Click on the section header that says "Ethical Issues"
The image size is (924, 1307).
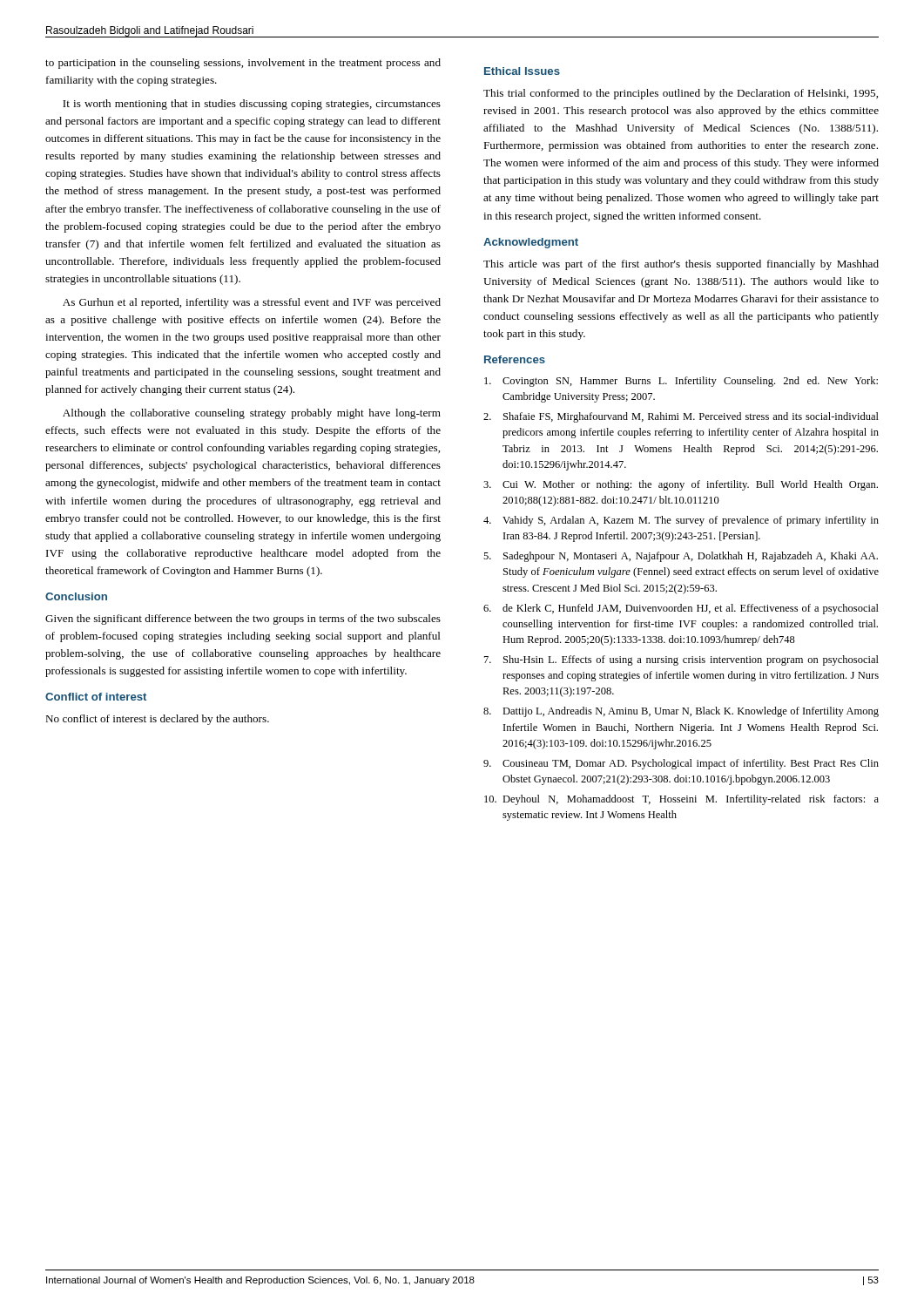pos(522,71)
